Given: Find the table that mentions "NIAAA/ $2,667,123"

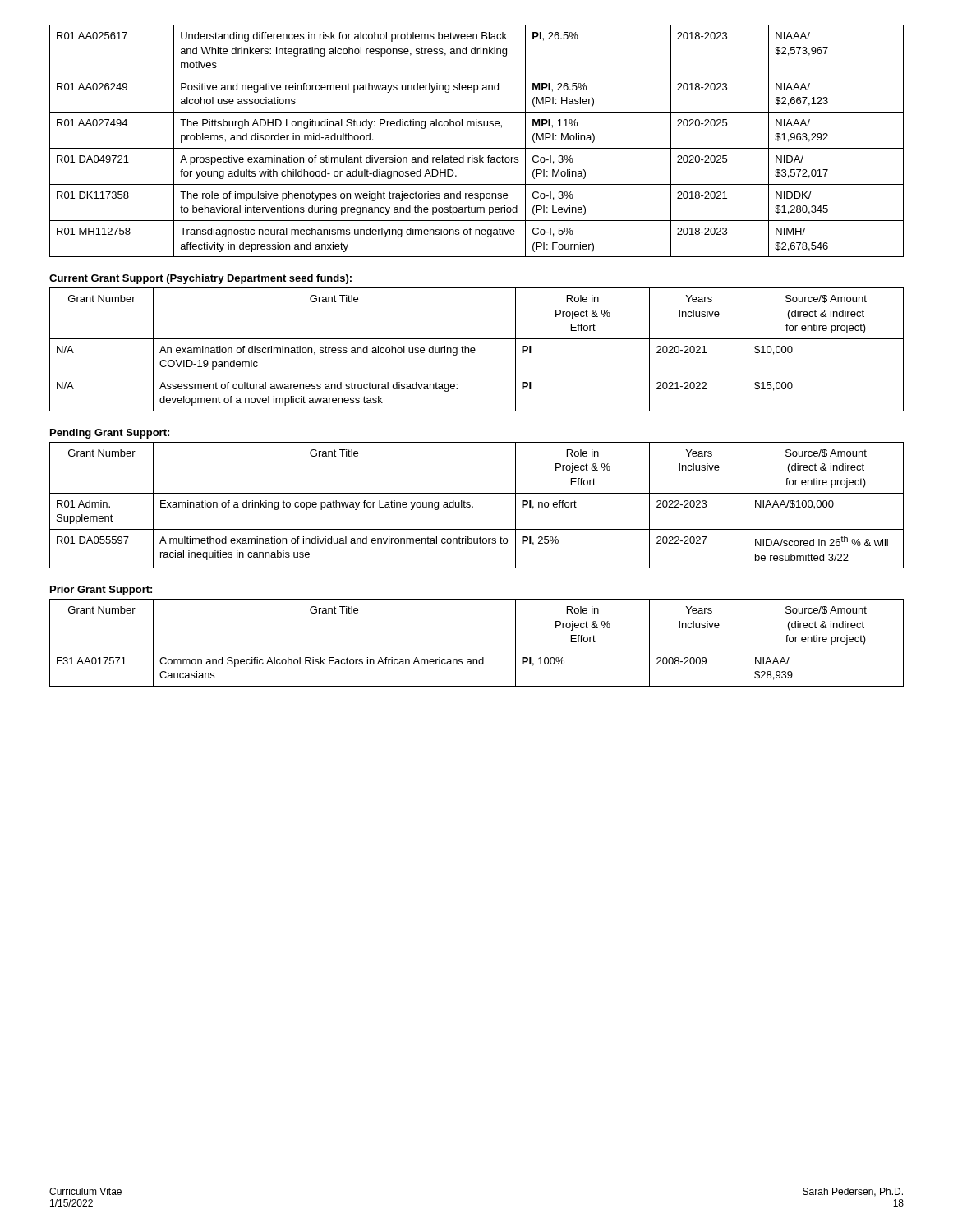Looking at the screenshot, I should tap(476, 141).
